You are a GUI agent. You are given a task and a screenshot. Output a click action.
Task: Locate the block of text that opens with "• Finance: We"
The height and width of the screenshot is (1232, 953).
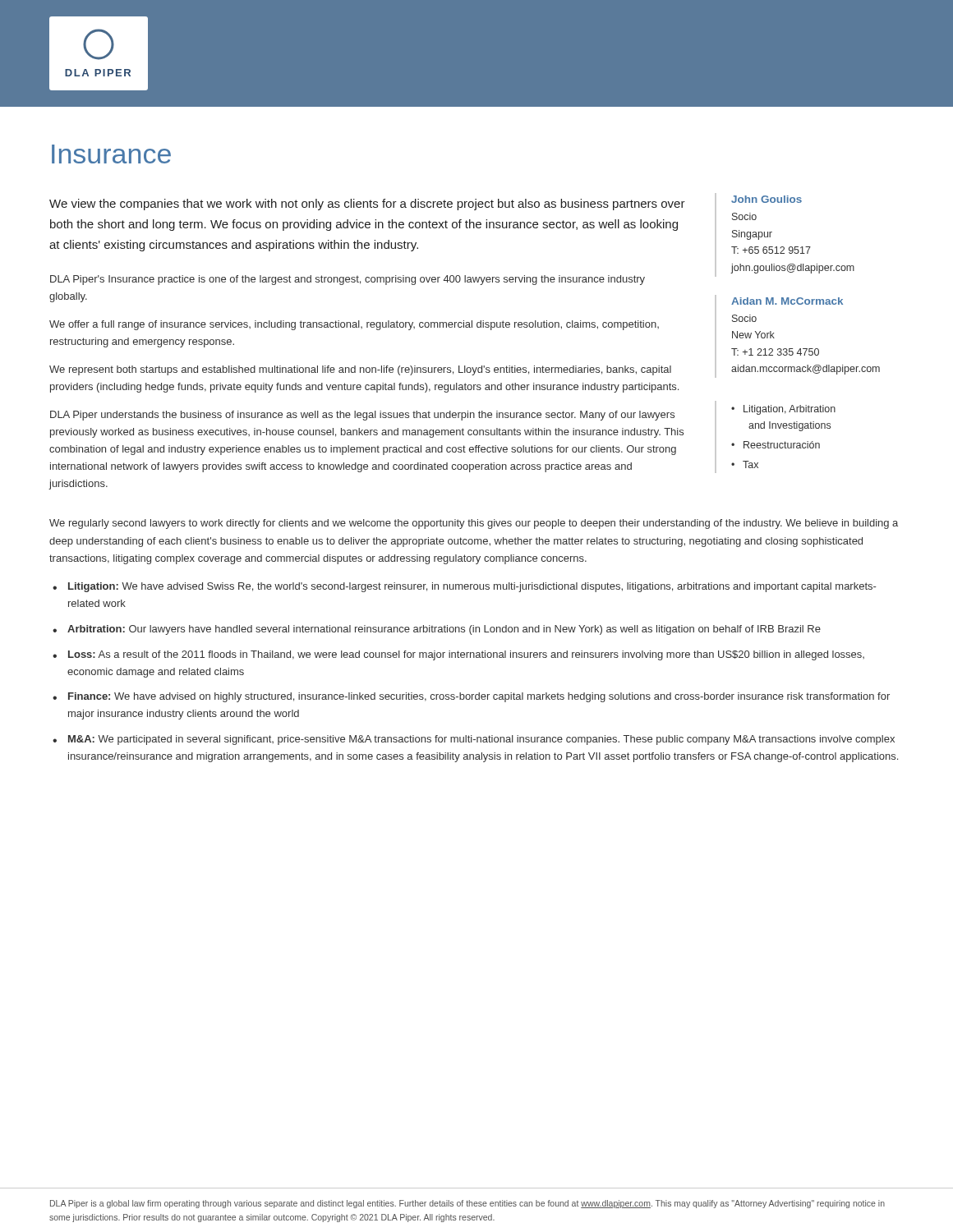pos(471,704)
